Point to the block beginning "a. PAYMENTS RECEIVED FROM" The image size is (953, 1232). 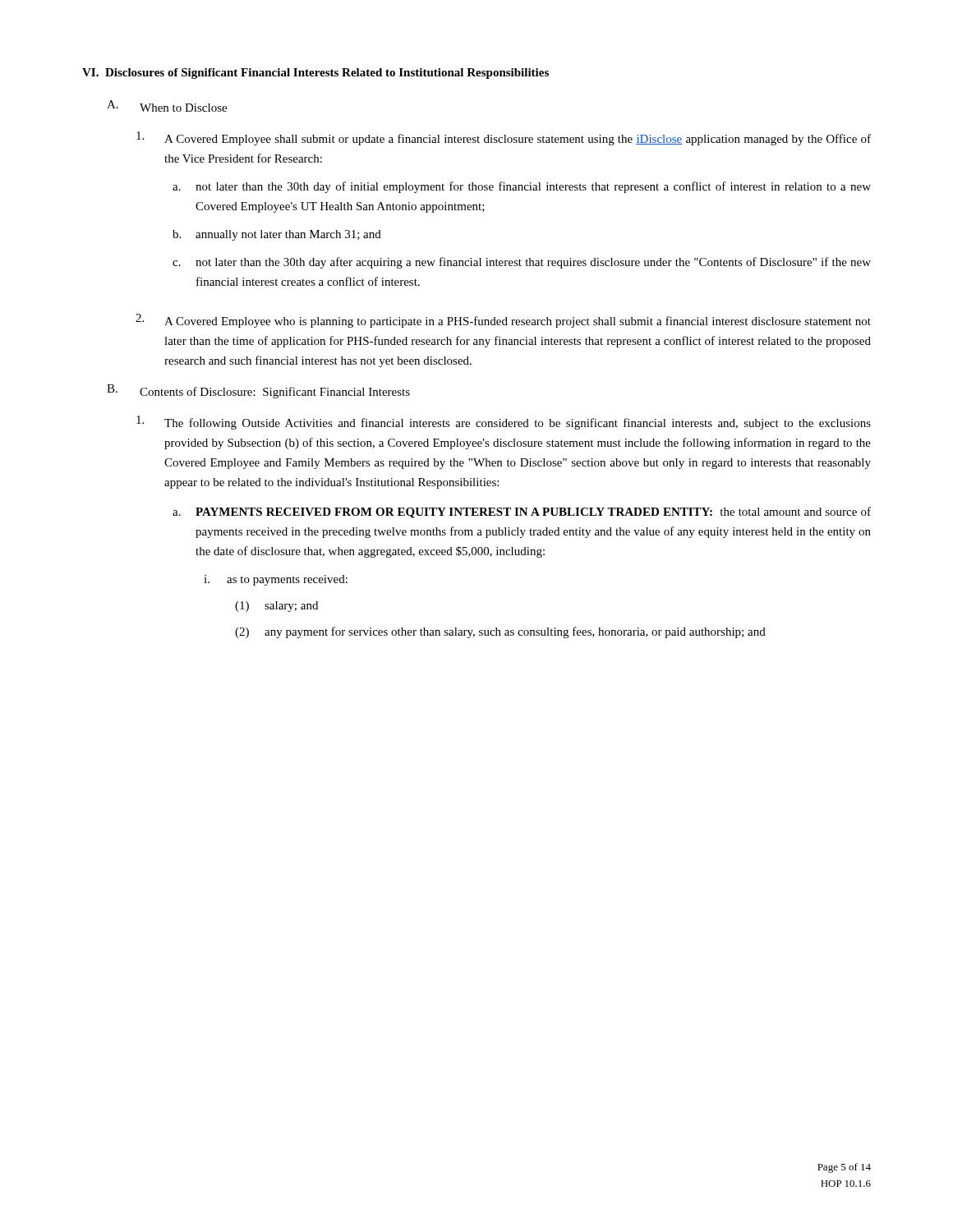(522, 513)
